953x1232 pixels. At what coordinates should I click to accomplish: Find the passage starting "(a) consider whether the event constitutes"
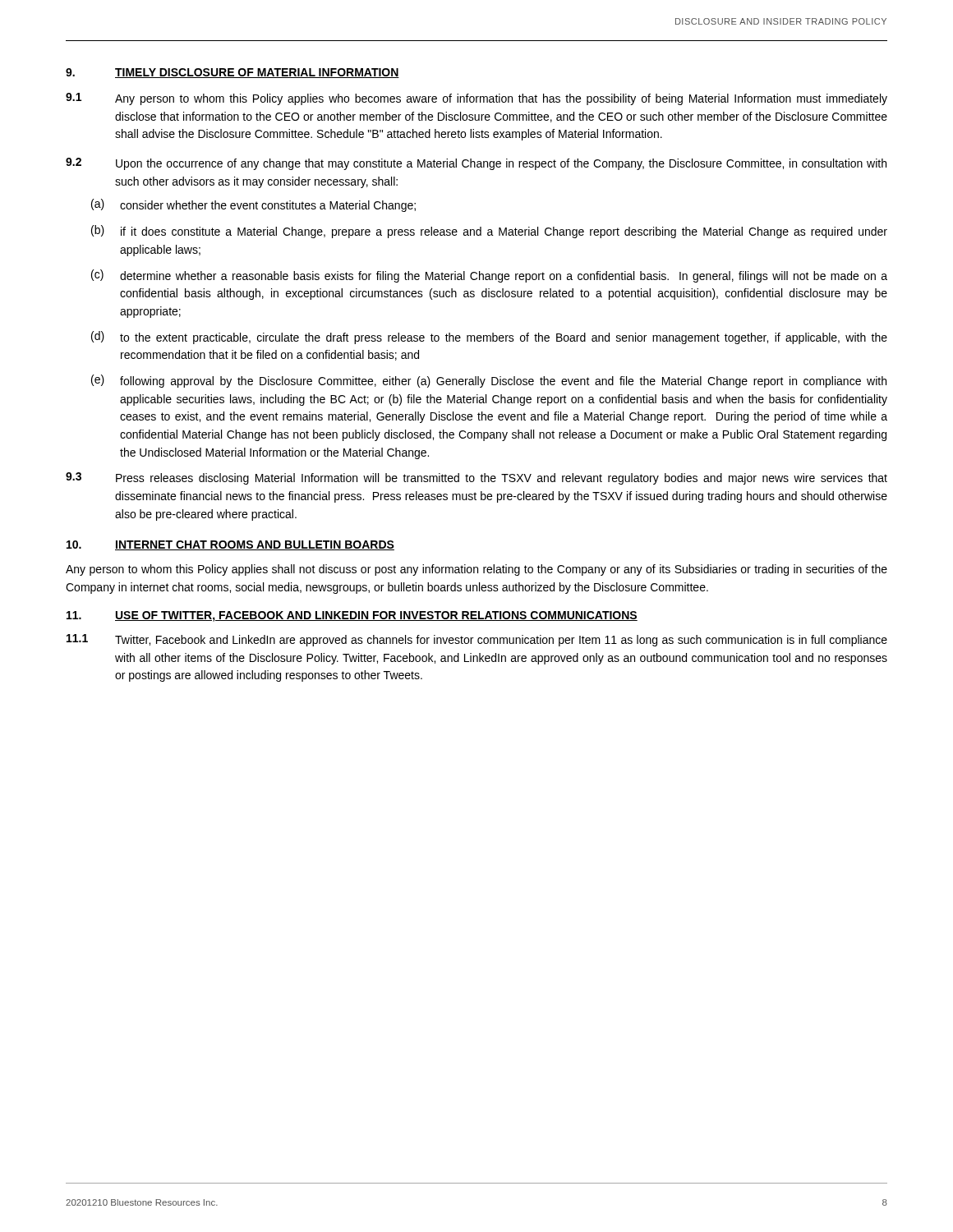253,205
